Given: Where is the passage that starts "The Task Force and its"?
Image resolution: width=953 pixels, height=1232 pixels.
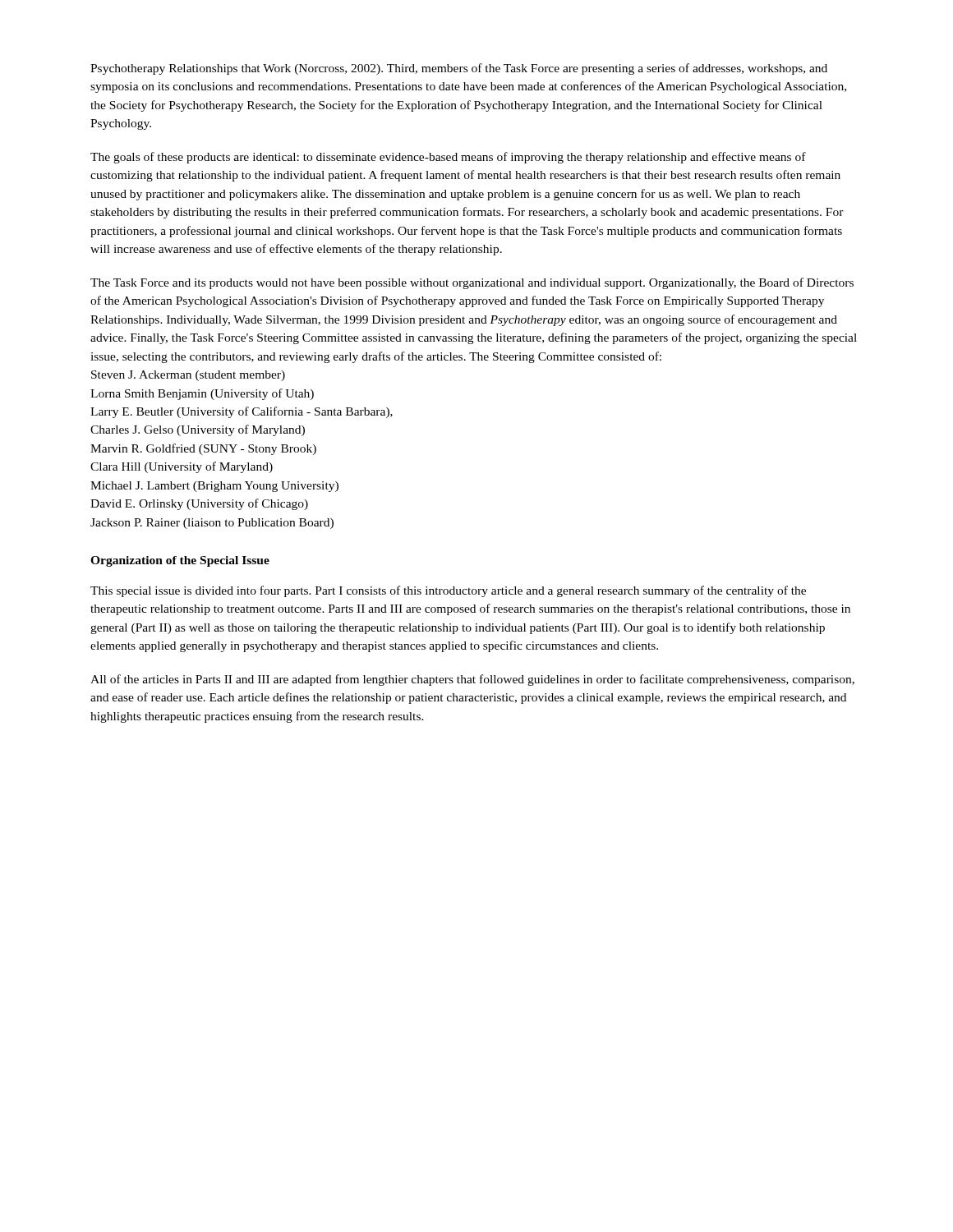Looking at the screenshot, I should (x=474, y=319).
